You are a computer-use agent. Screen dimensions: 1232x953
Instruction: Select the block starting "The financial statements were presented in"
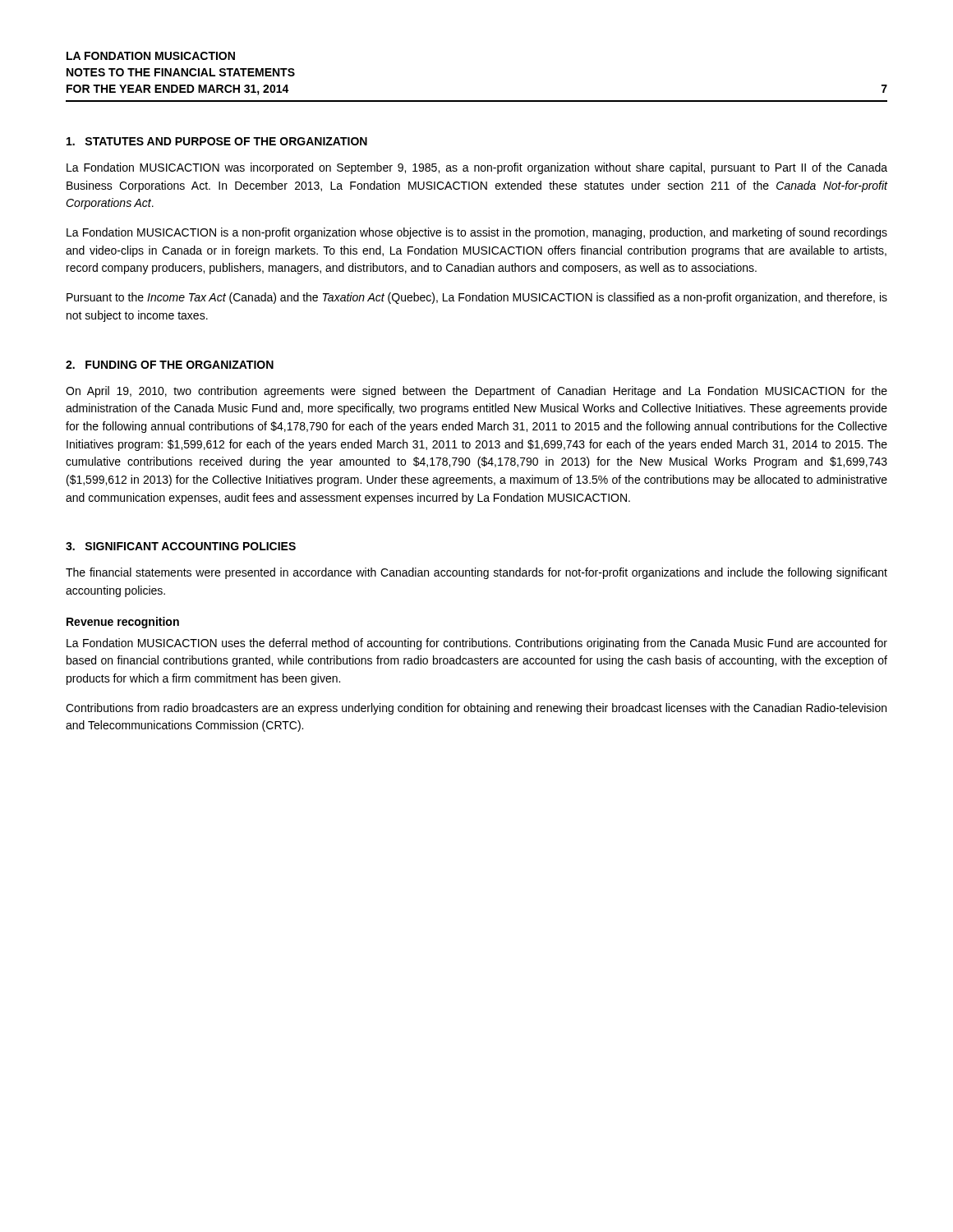coord(476,582)
